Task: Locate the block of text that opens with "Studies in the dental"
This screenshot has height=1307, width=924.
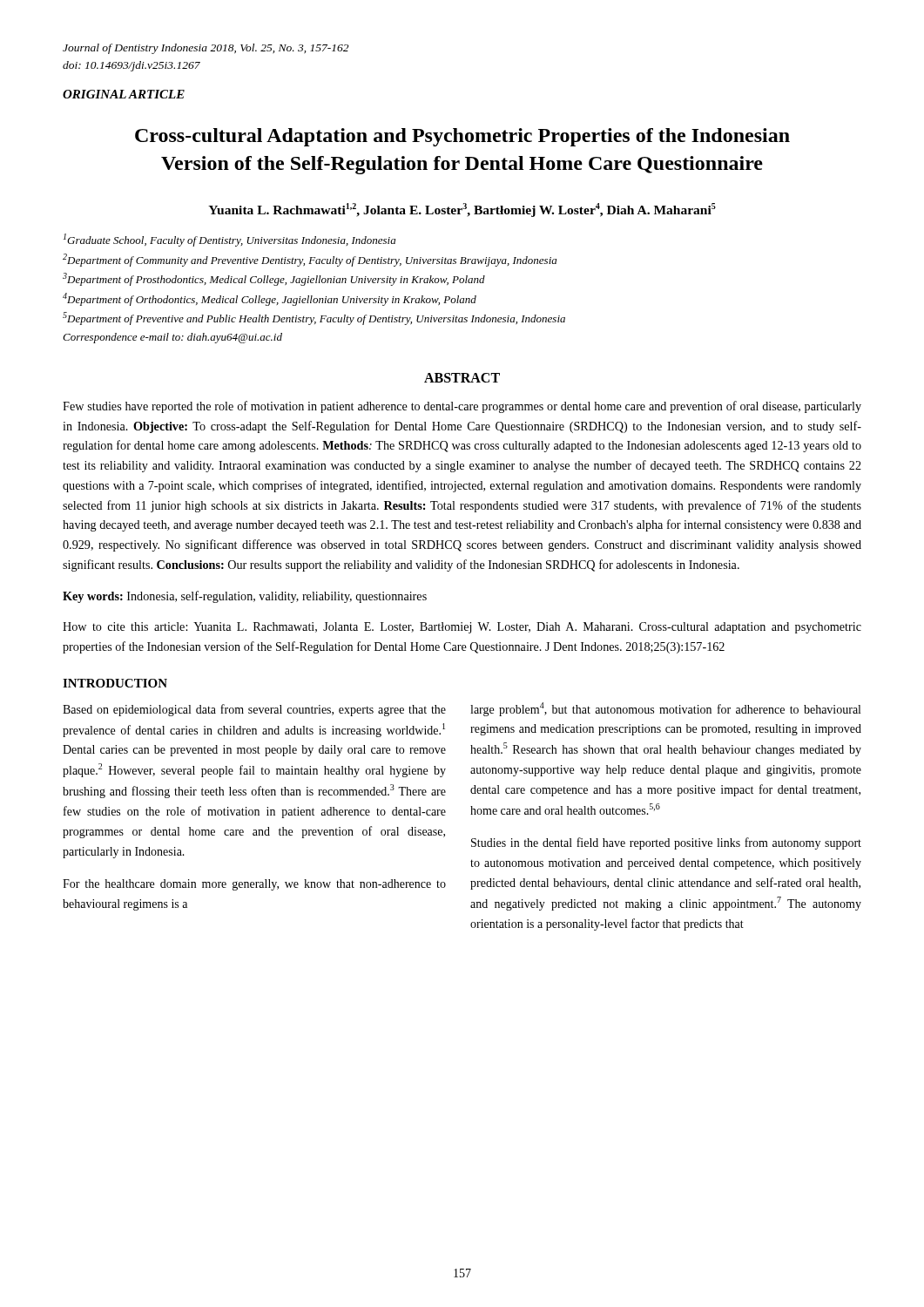Action: [x=666, y=884]
